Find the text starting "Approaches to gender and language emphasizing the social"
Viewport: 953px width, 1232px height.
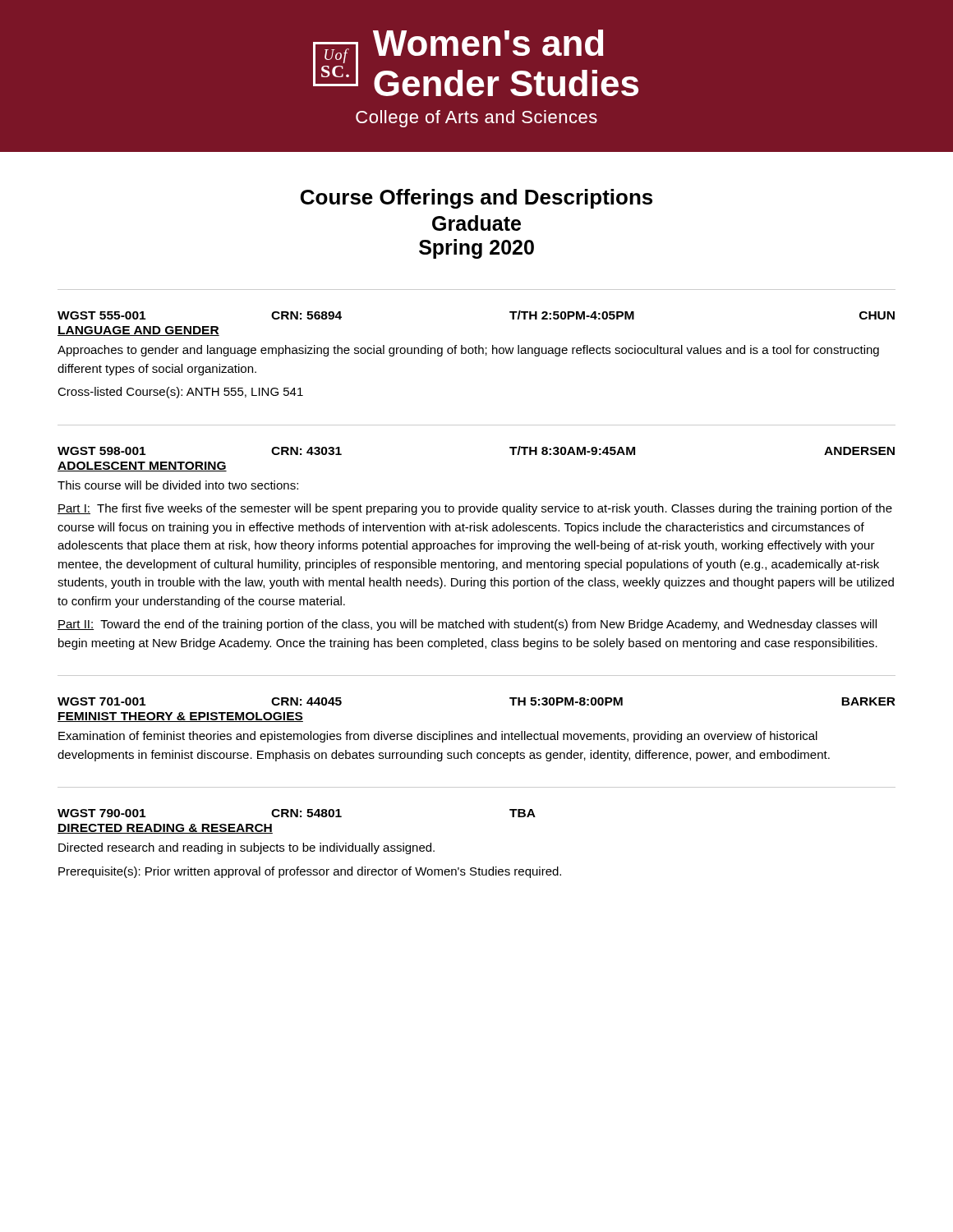click(468, 351)
